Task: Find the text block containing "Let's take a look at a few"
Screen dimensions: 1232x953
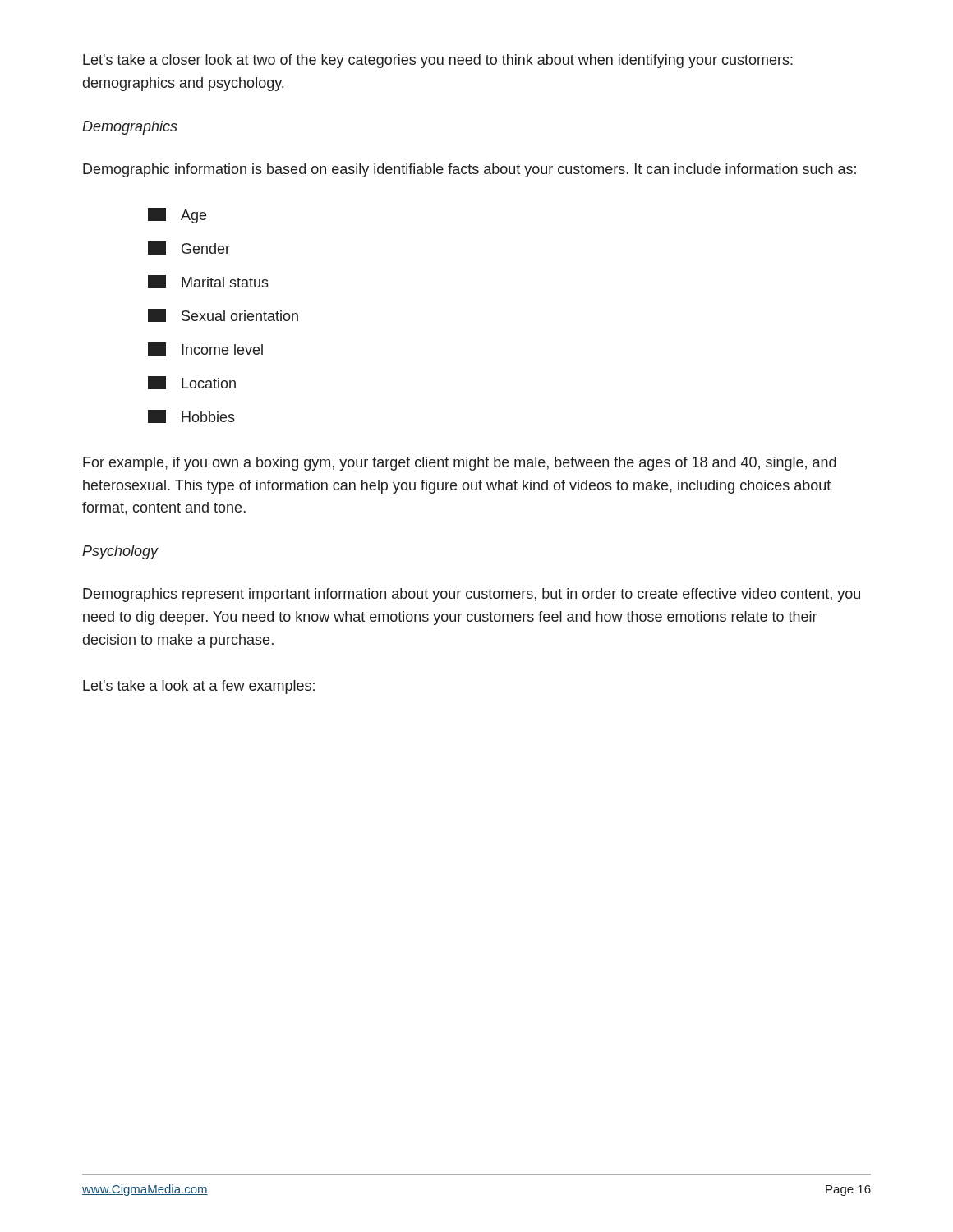Action: point(199,686)
